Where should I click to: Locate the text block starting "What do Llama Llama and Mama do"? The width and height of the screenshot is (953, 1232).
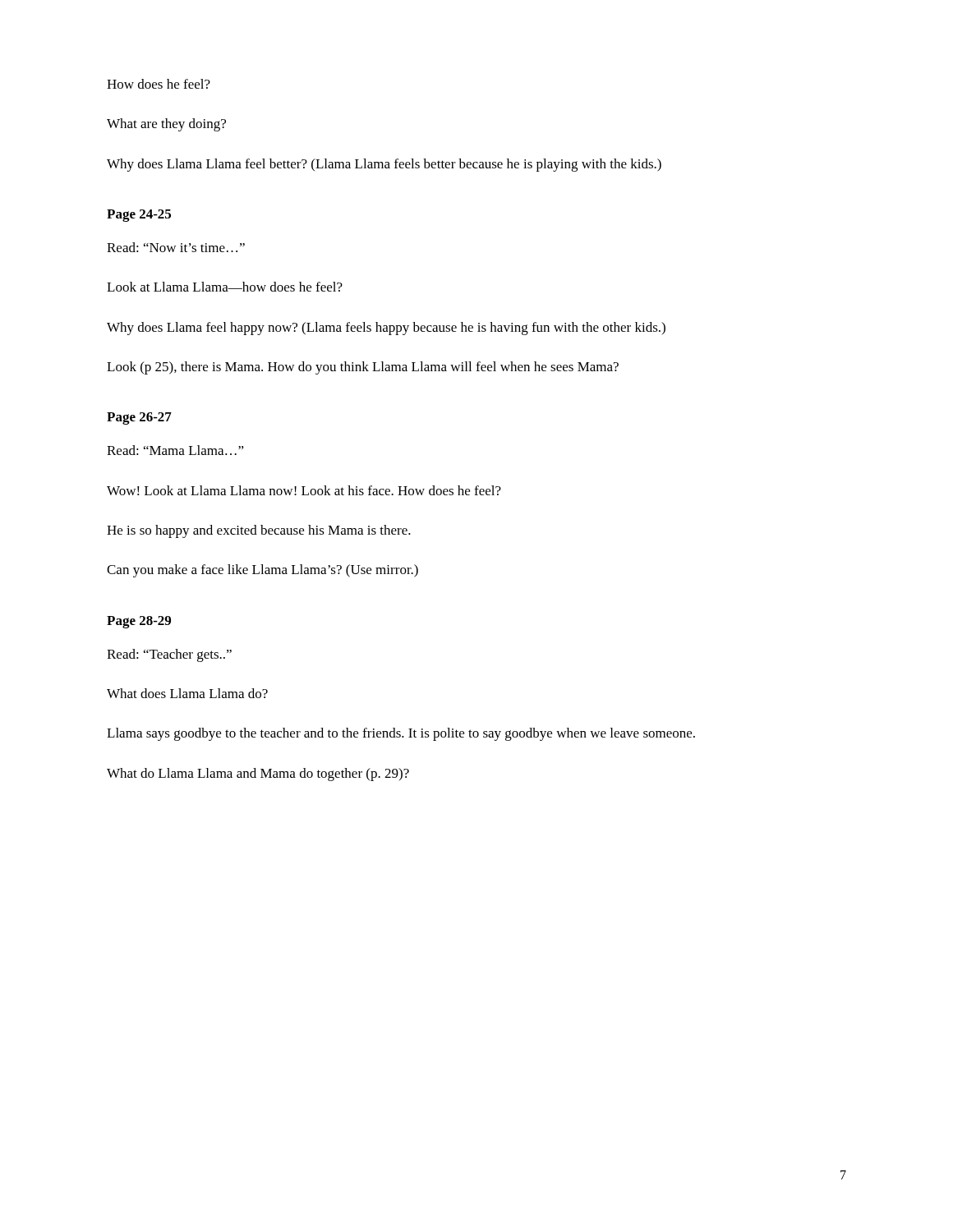click(258, 773)
